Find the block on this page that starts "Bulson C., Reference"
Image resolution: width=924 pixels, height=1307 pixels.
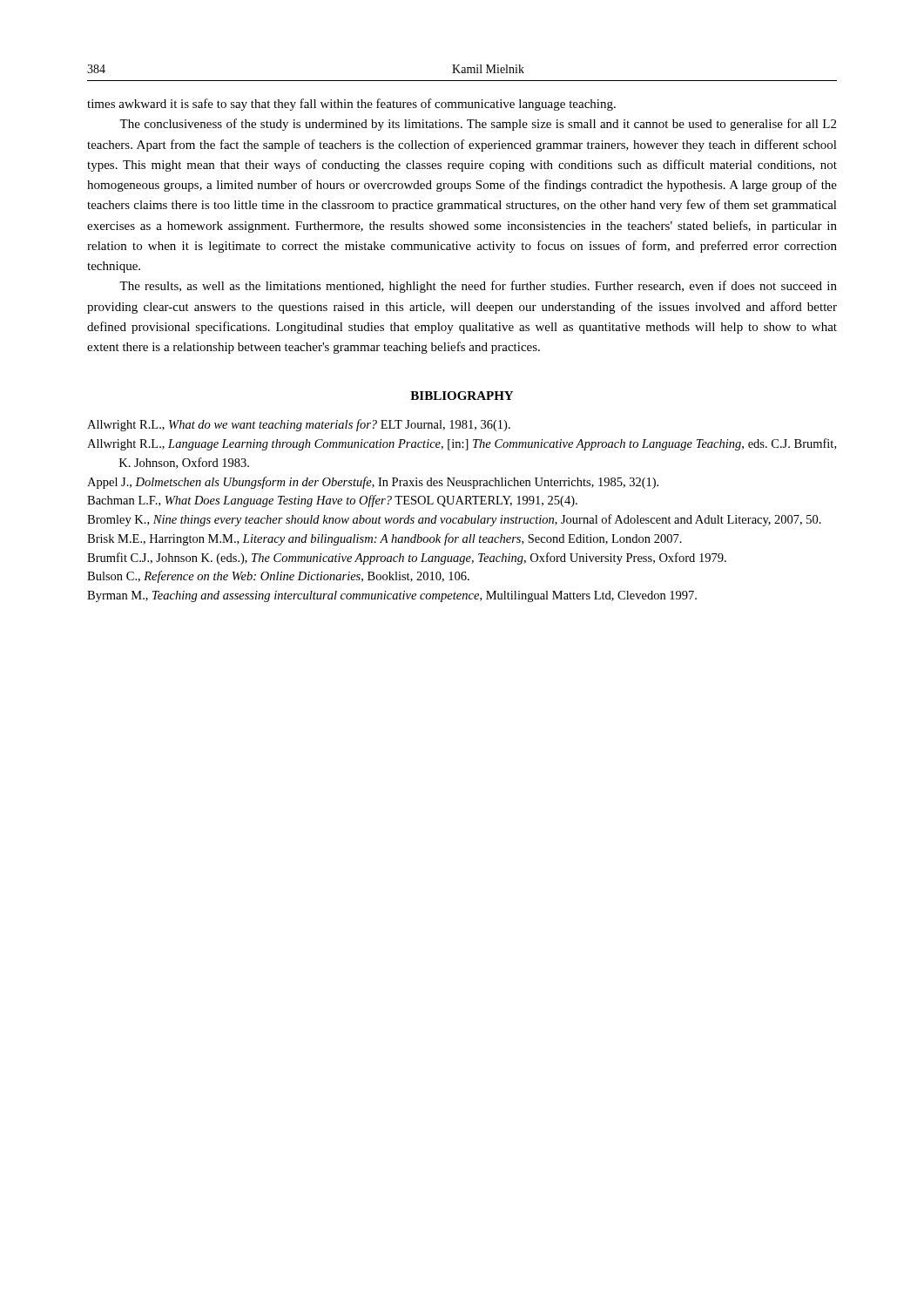[x=278, y=576]
